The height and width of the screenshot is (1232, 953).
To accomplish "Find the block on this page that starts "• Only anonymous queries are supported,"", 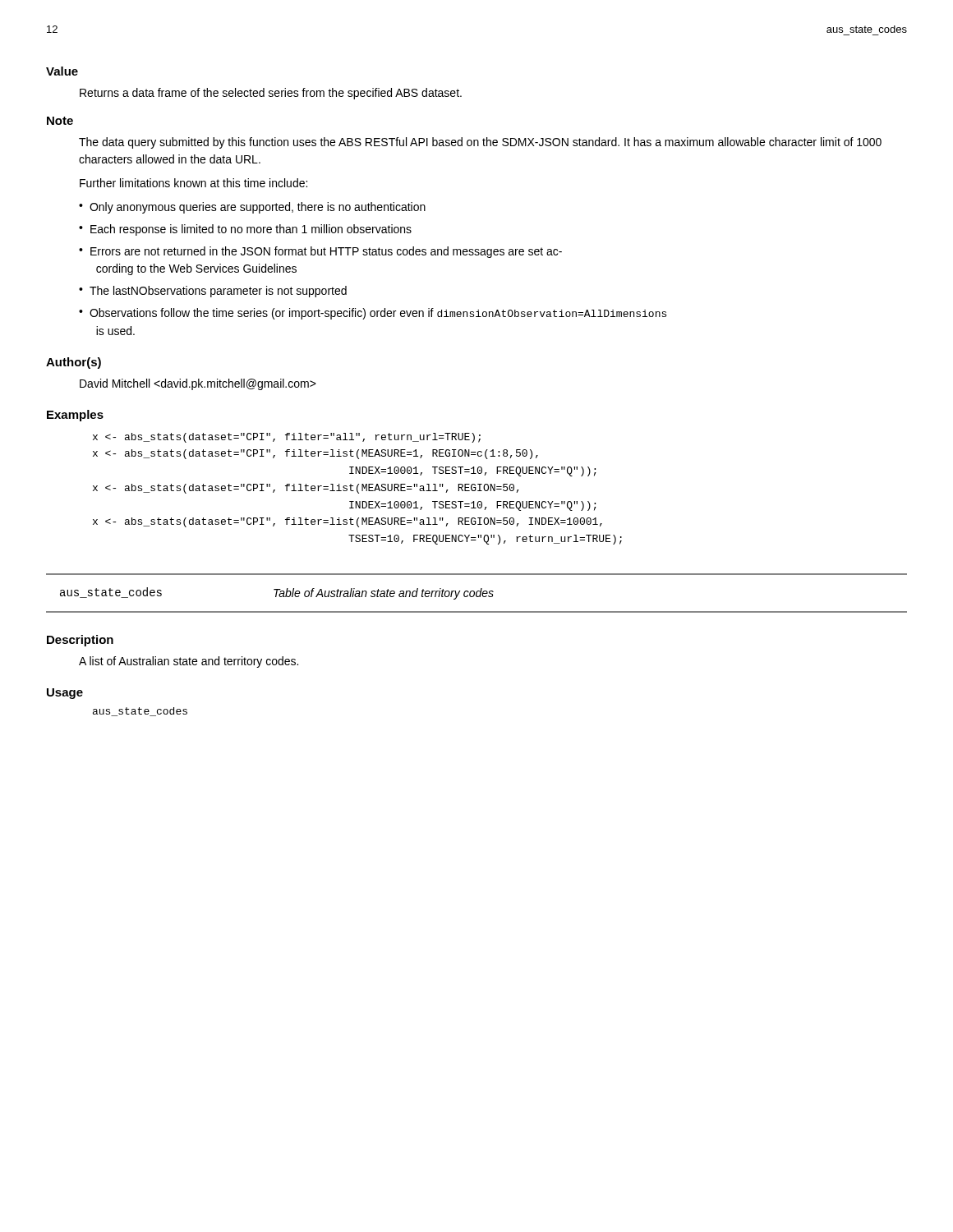I will [x=252, y=207].
